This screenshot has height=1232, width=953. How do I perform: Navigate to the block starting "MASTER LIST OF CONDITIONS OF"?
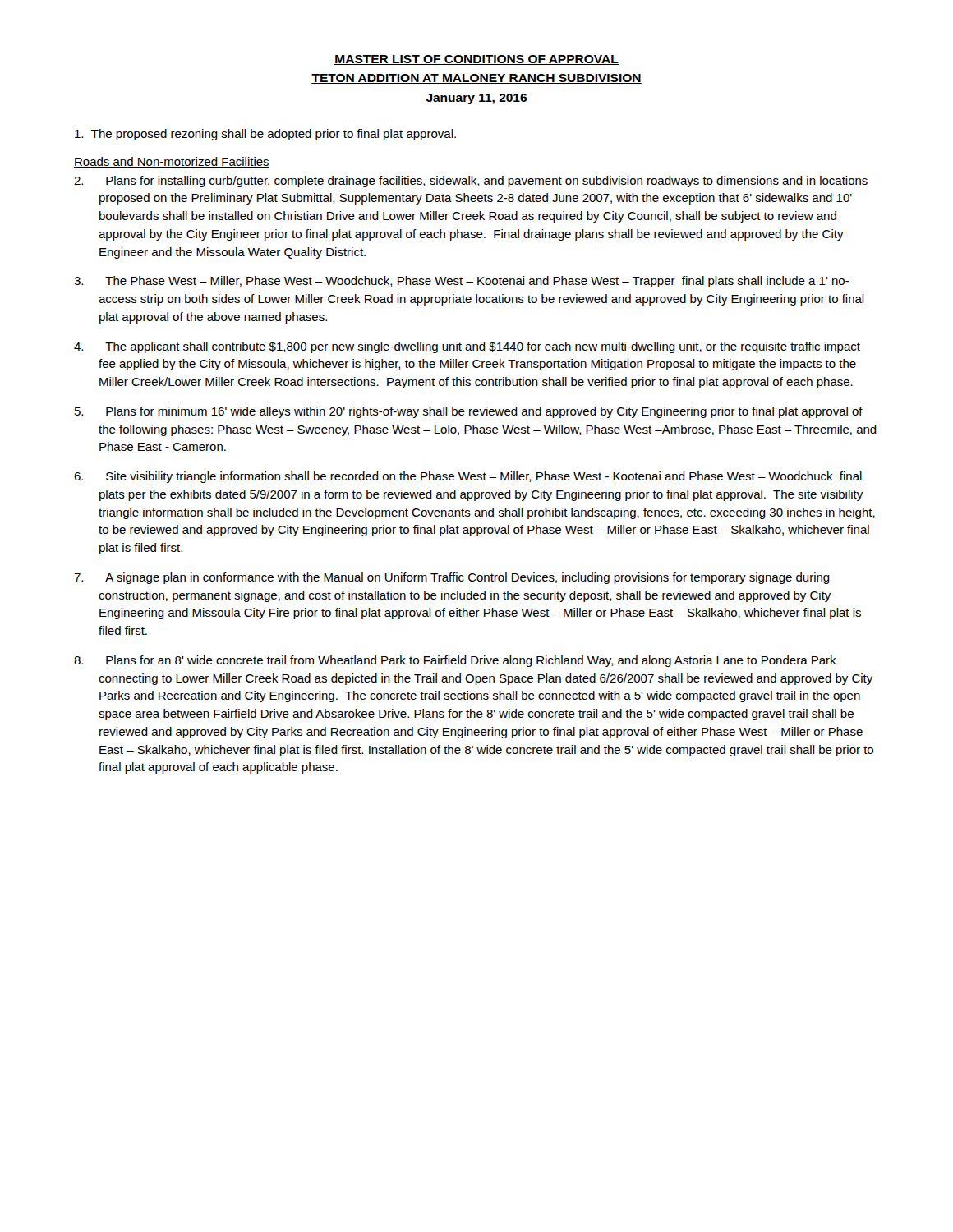[476, 78]
